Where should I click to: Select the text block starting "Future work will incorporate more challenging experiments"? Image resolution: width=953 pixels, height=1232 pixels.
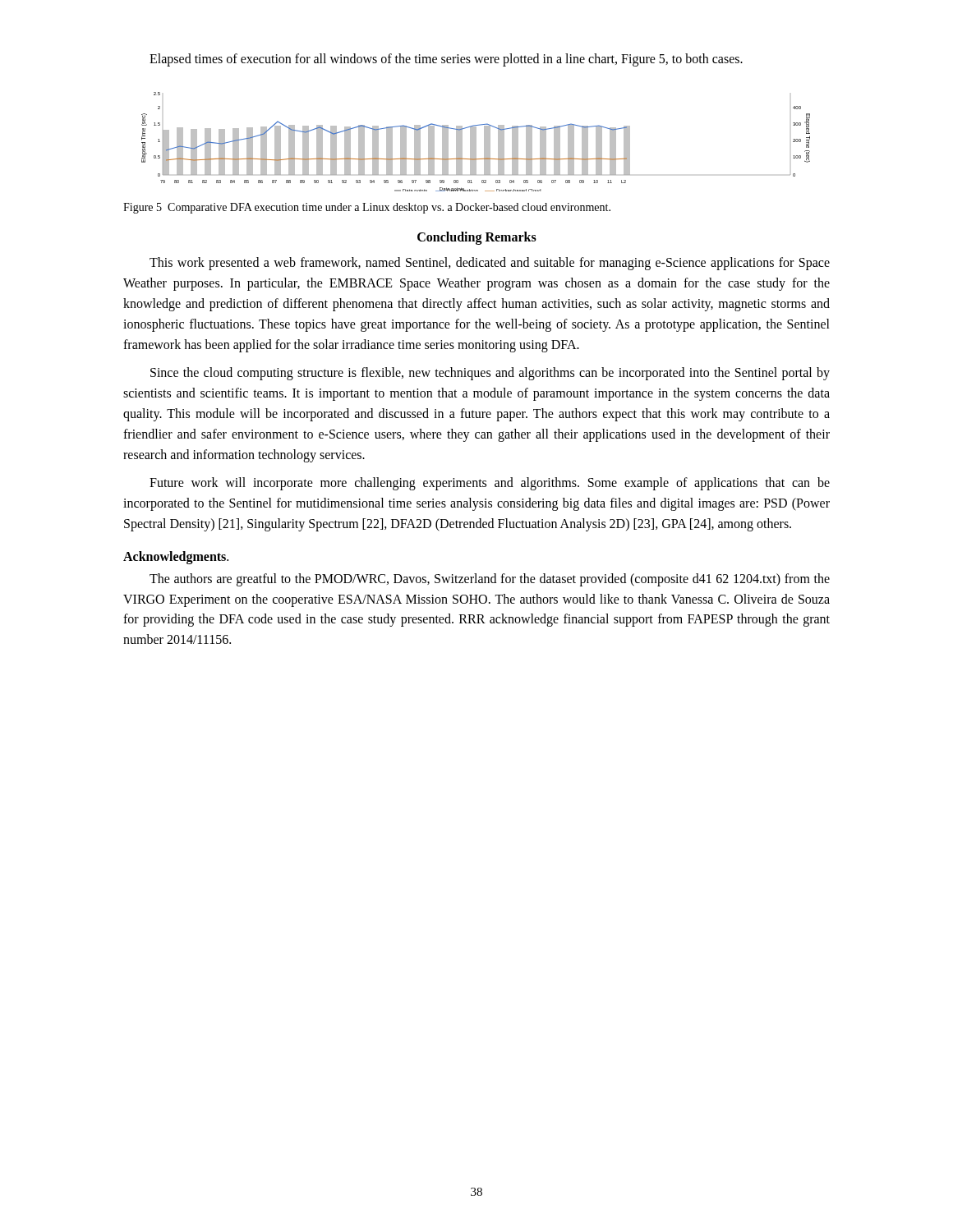(x=476, y=504)
